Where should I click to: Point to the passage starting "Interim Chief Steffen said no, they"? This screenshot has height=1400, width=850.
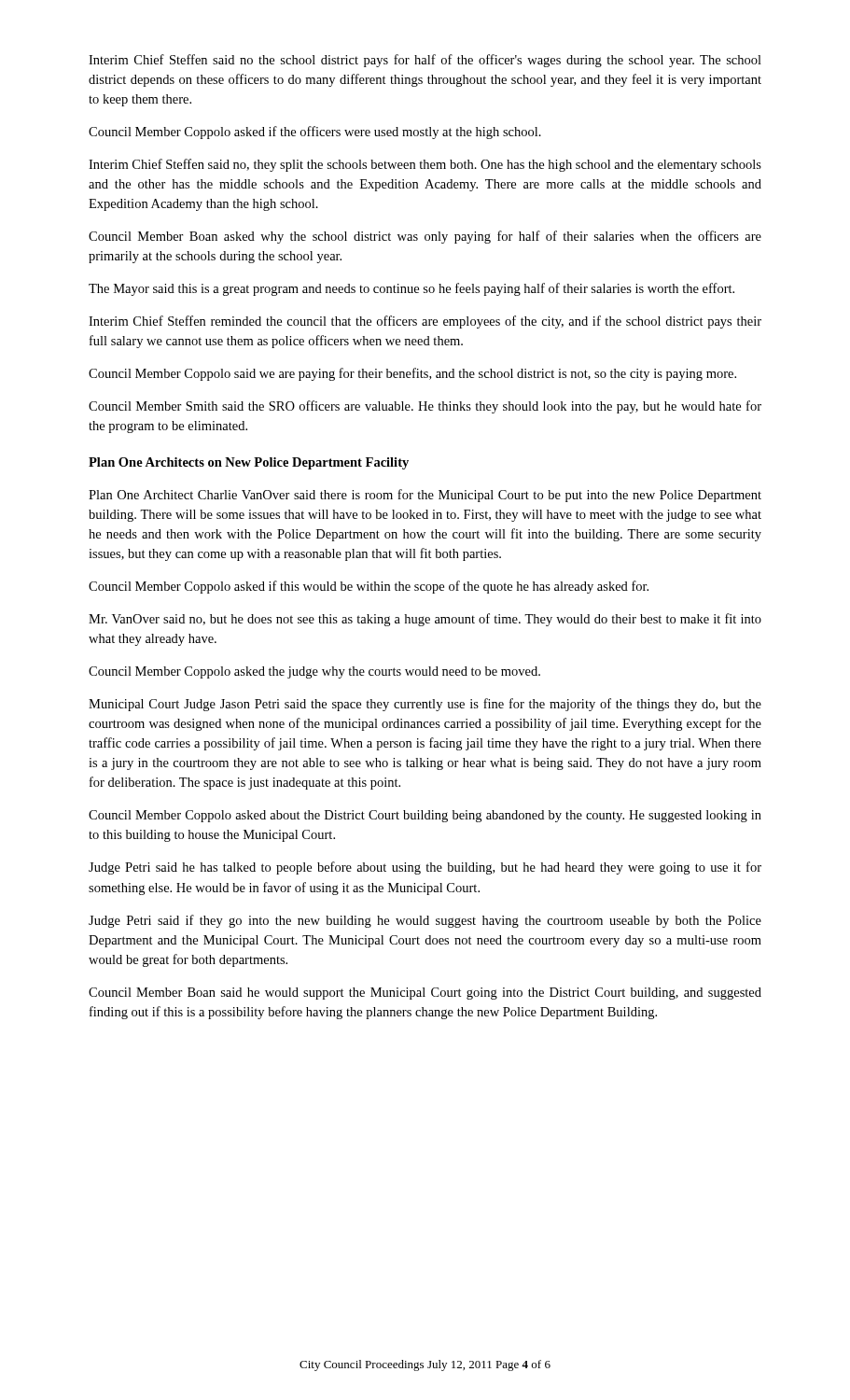(x=425, y=184)
